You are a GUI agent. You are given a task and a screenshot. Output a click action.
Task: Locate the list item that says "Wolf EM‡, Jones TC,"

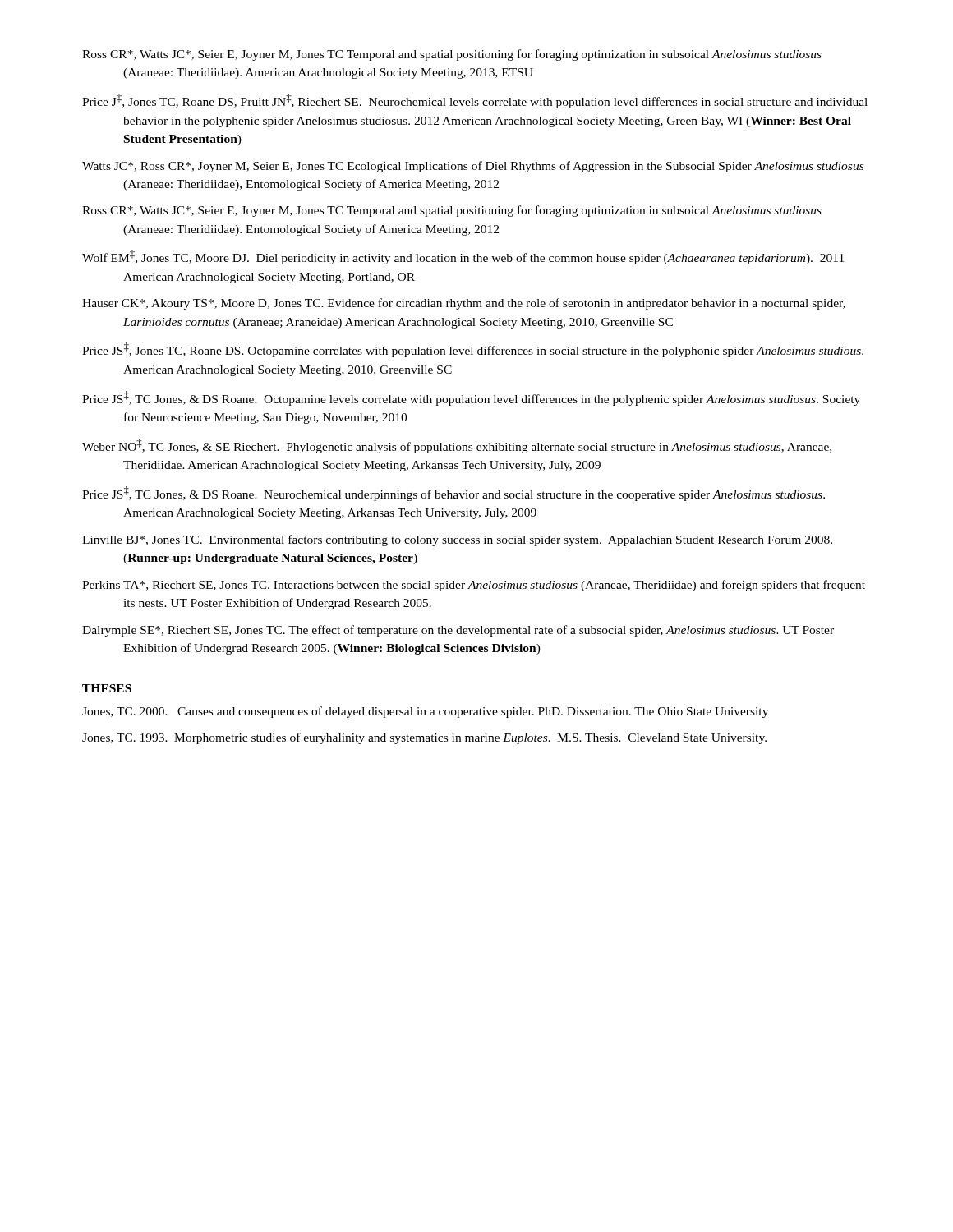(x=476, y=266)
